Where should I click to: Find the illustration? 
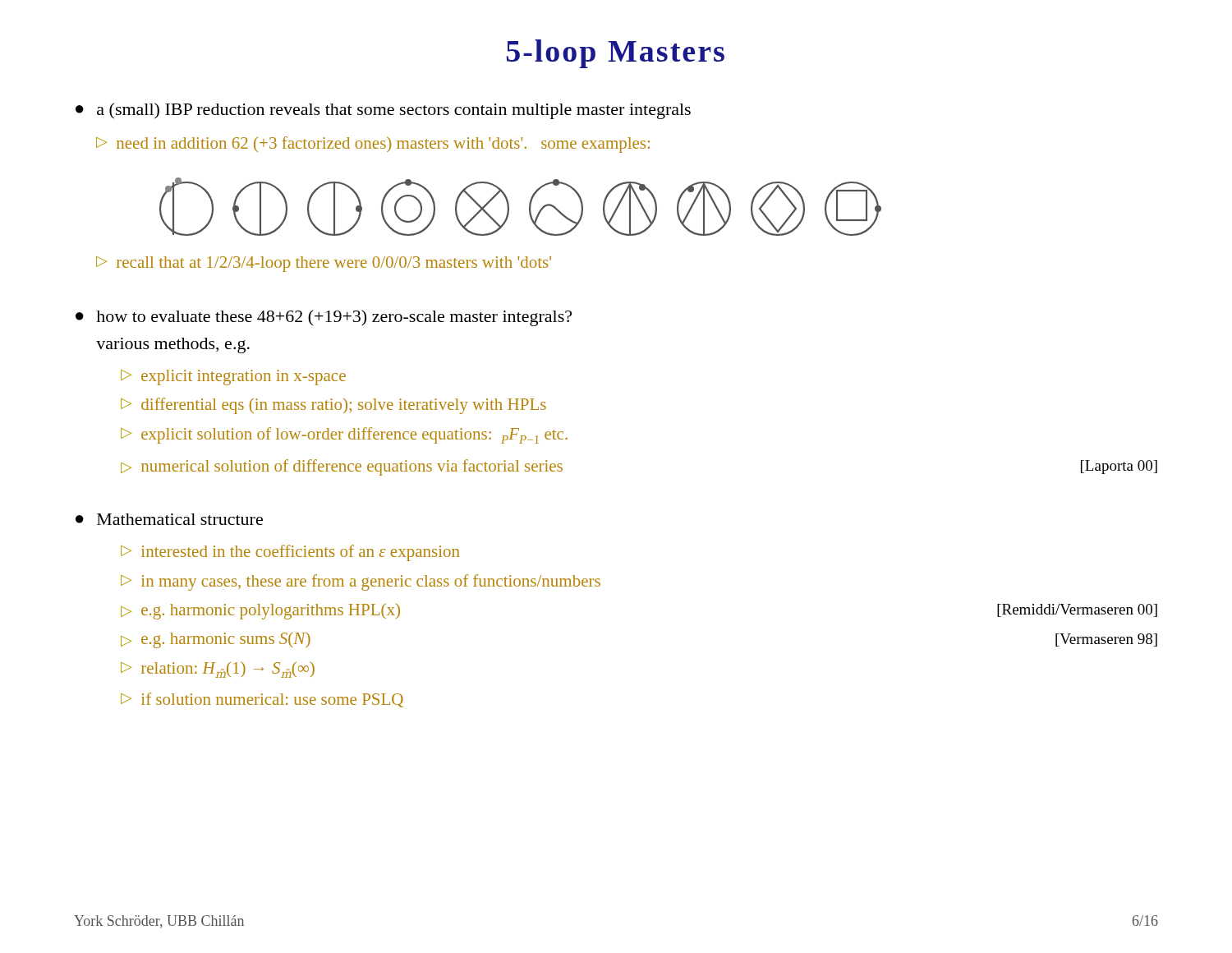pos(652,201)
